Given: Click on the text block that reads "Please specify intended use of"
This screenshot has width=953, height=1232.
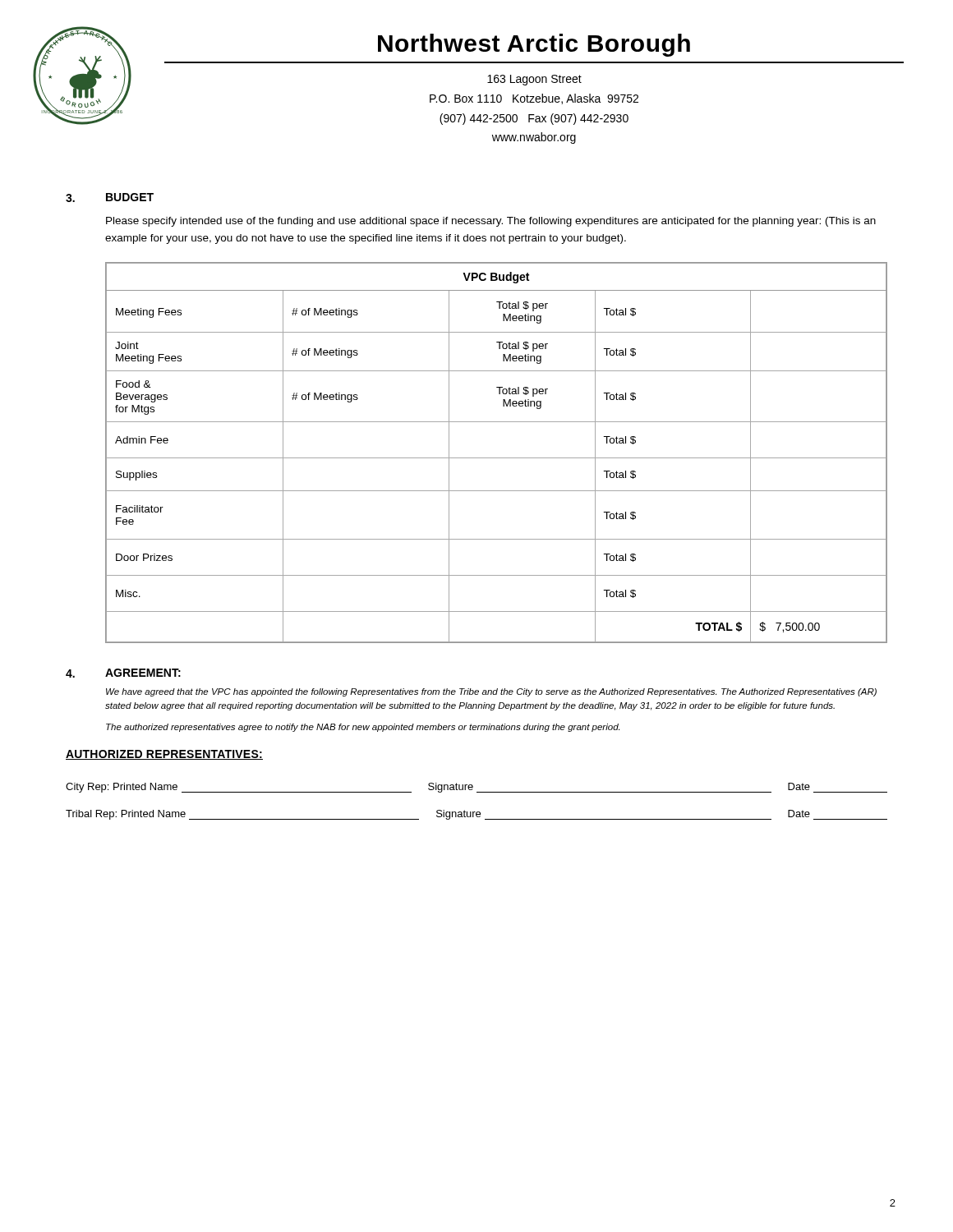Looking at the screenshot, I should pos(496,230).
